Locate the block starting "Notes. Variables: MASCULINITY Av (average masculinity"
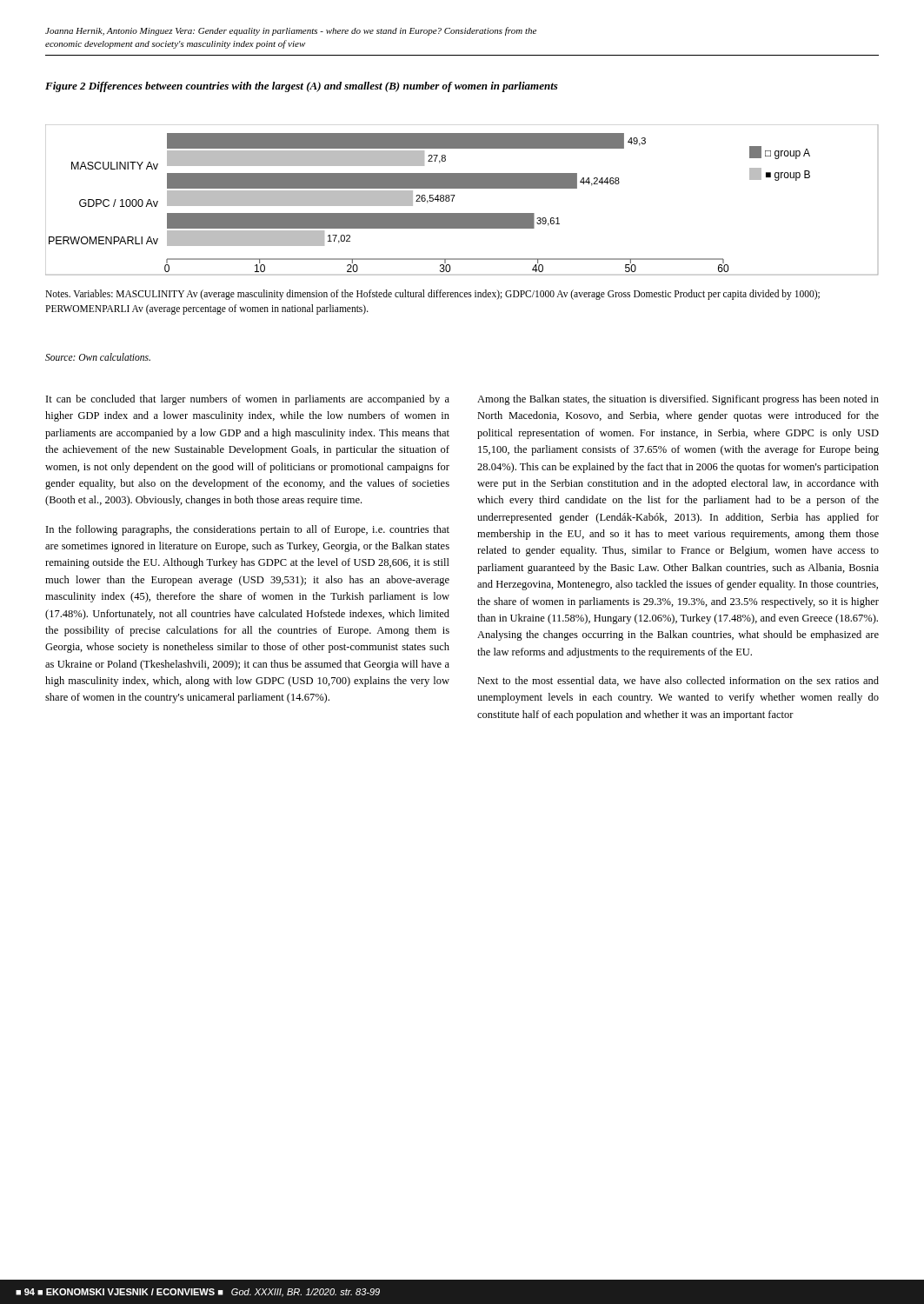 pos(433,301)
